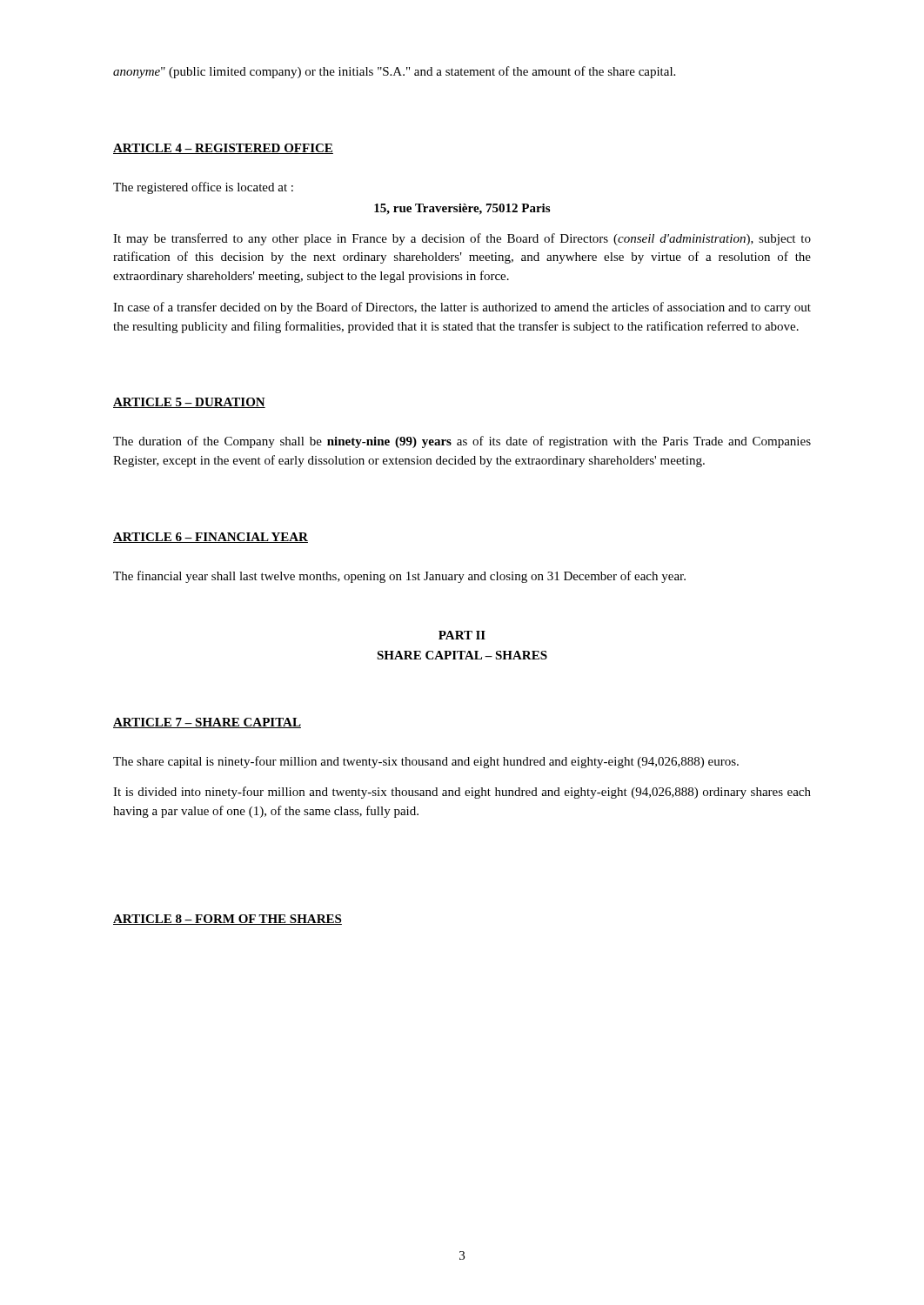The width and height of the screenshot is (924, 1305).
Task: Point to the element starting "The registered office"
Action: [x=203, y=188]
